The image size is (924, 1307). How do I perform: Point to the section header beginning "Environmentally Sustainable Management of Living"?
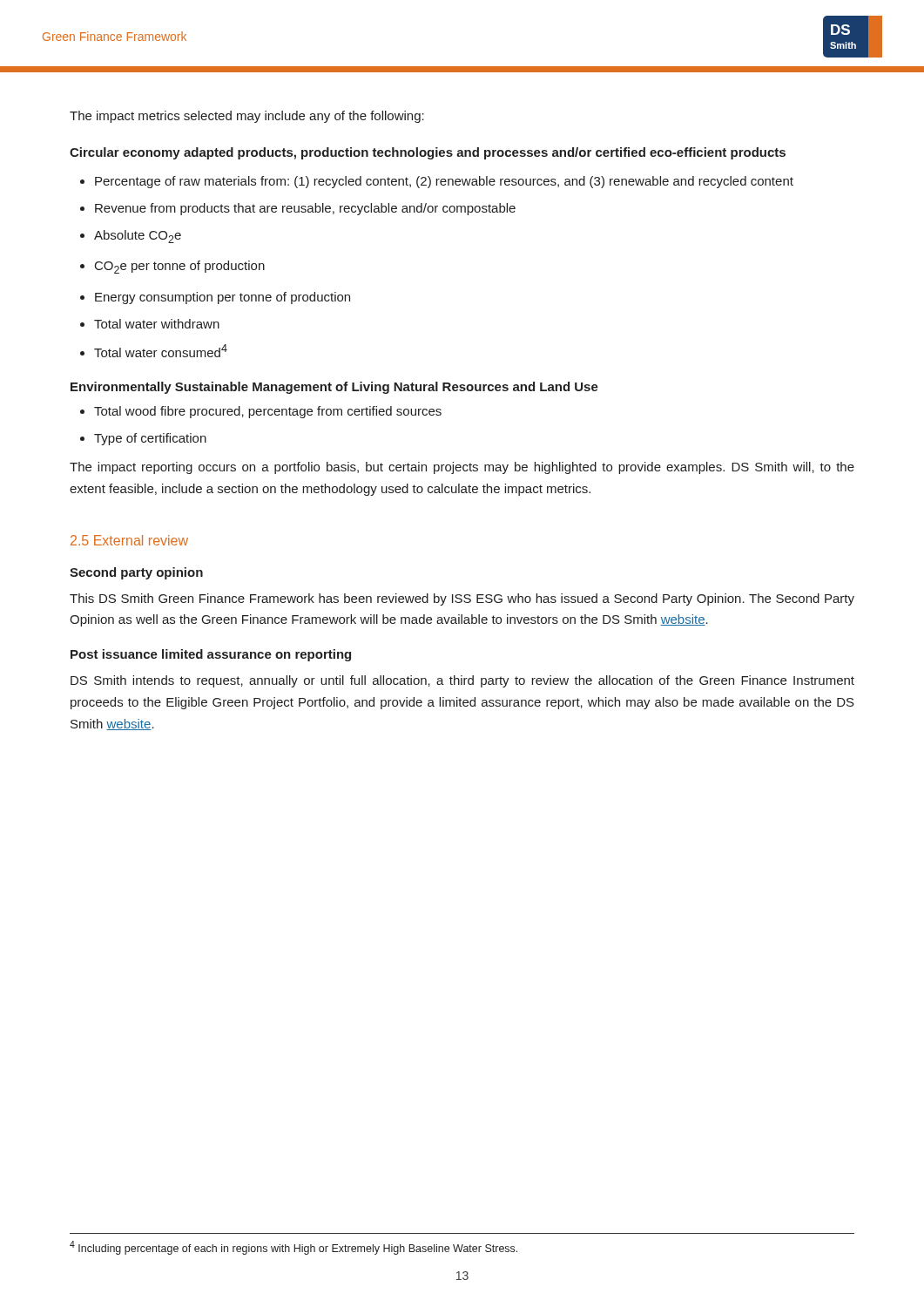pos(334,386)
